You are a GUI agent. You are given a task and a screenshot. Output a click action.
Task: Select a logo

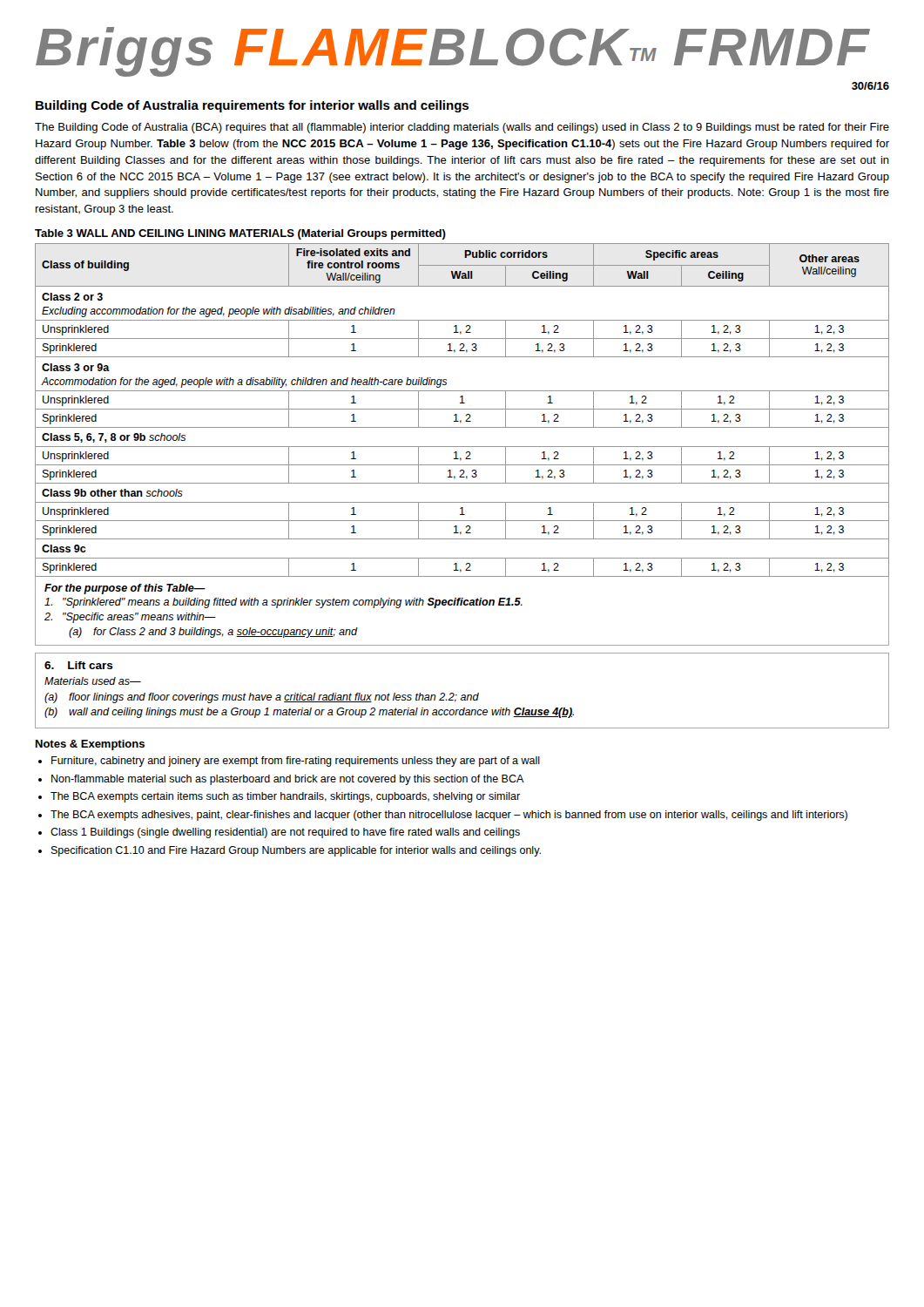(462, 47)
